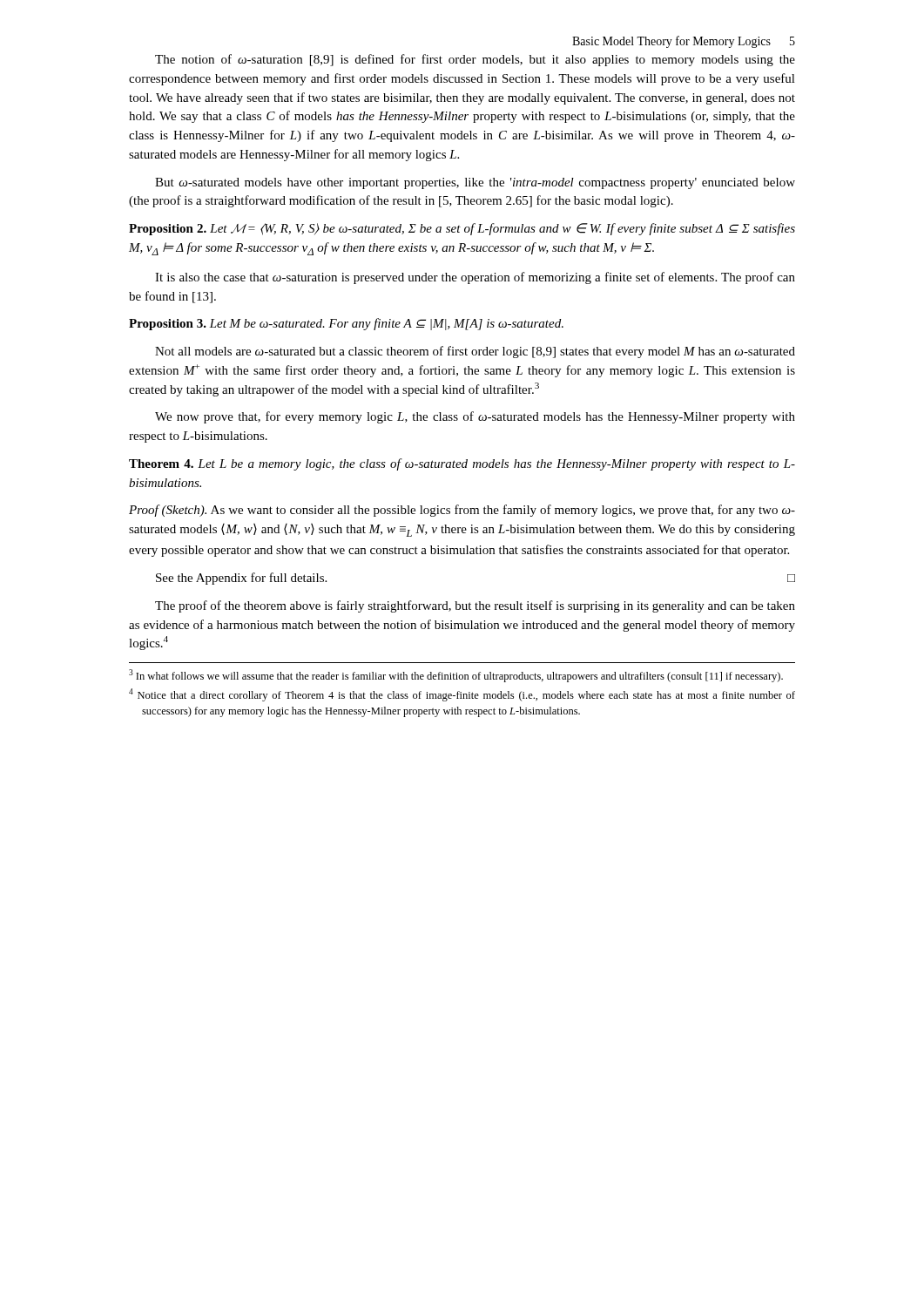
Task: Point to the block beginning "We now prove that, for every memory logic"
Action: click(x=462, y=426)
